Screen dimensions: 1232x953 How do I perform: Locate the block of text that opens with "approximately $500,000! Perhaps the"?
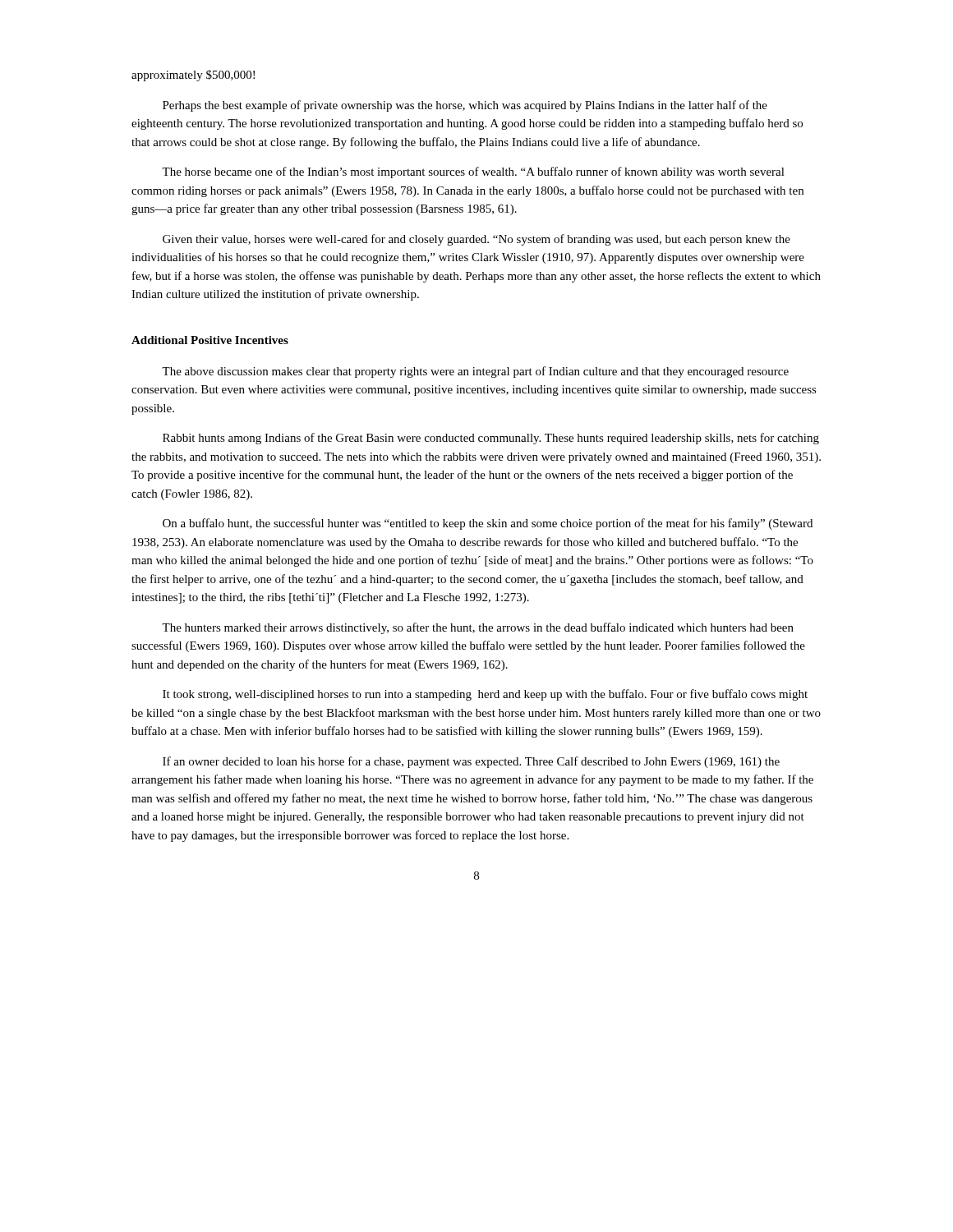476,185
